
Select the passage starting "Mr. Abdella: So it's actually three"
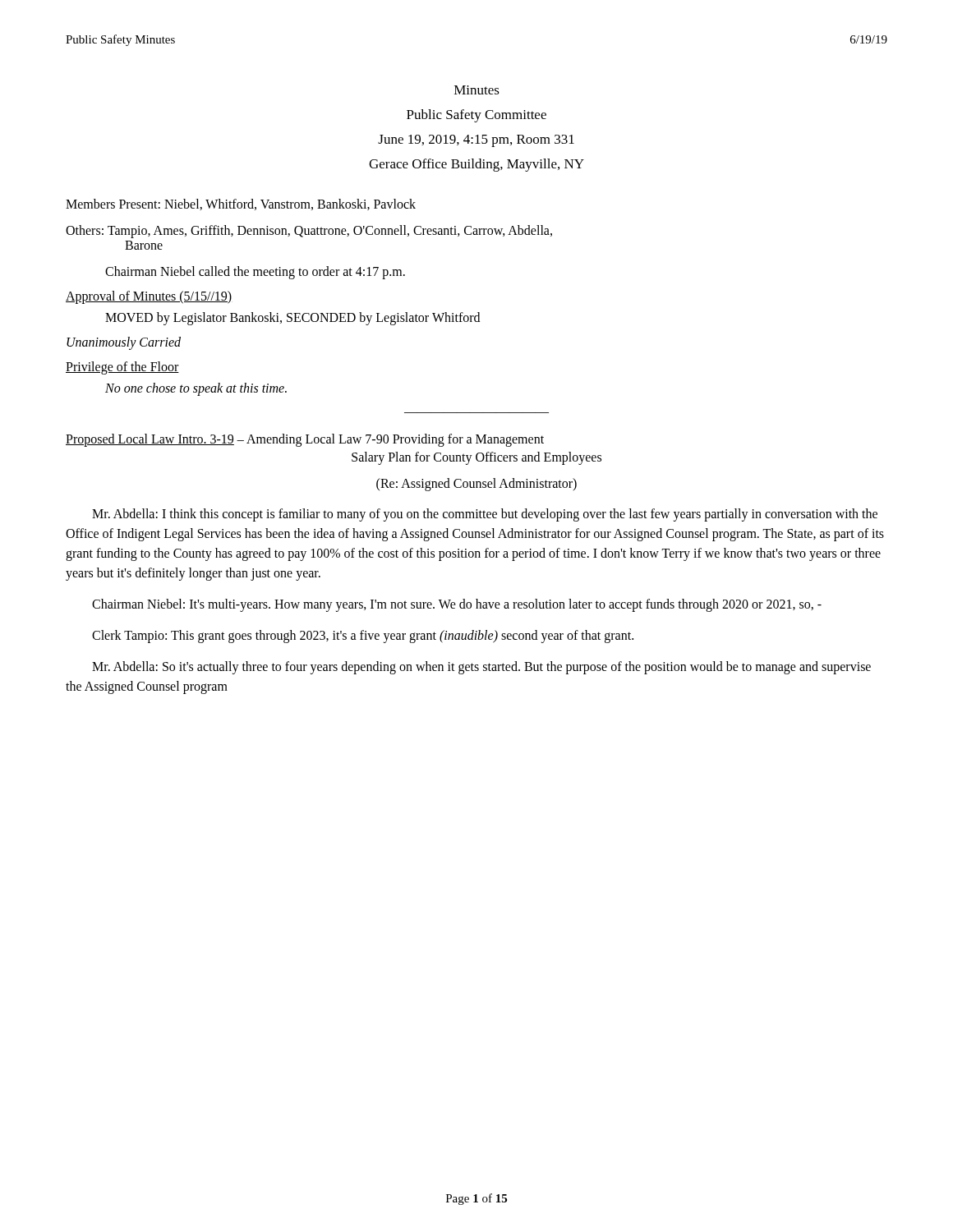coord(468,676)
